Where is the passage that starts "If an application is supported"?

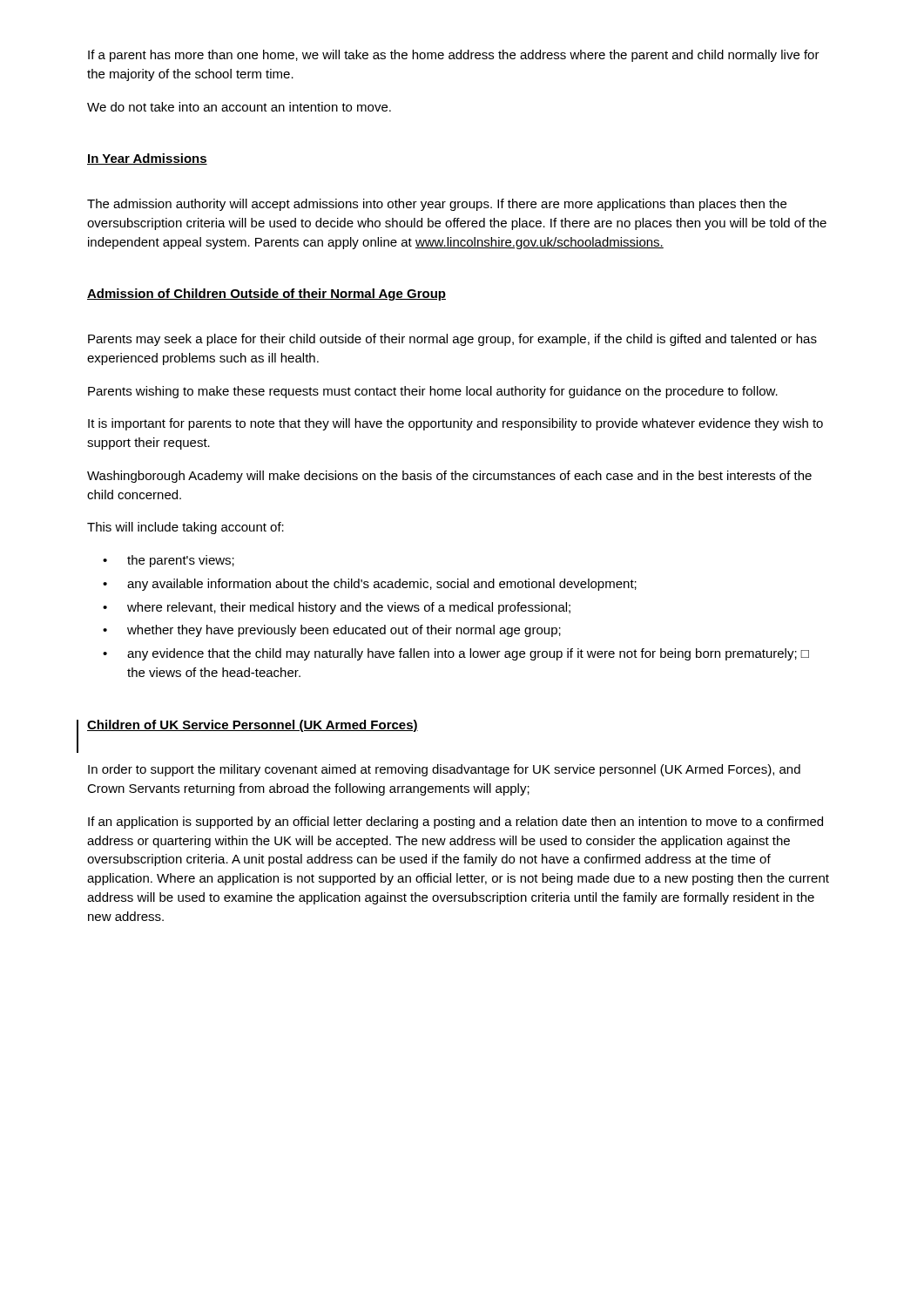coord(458,868)
